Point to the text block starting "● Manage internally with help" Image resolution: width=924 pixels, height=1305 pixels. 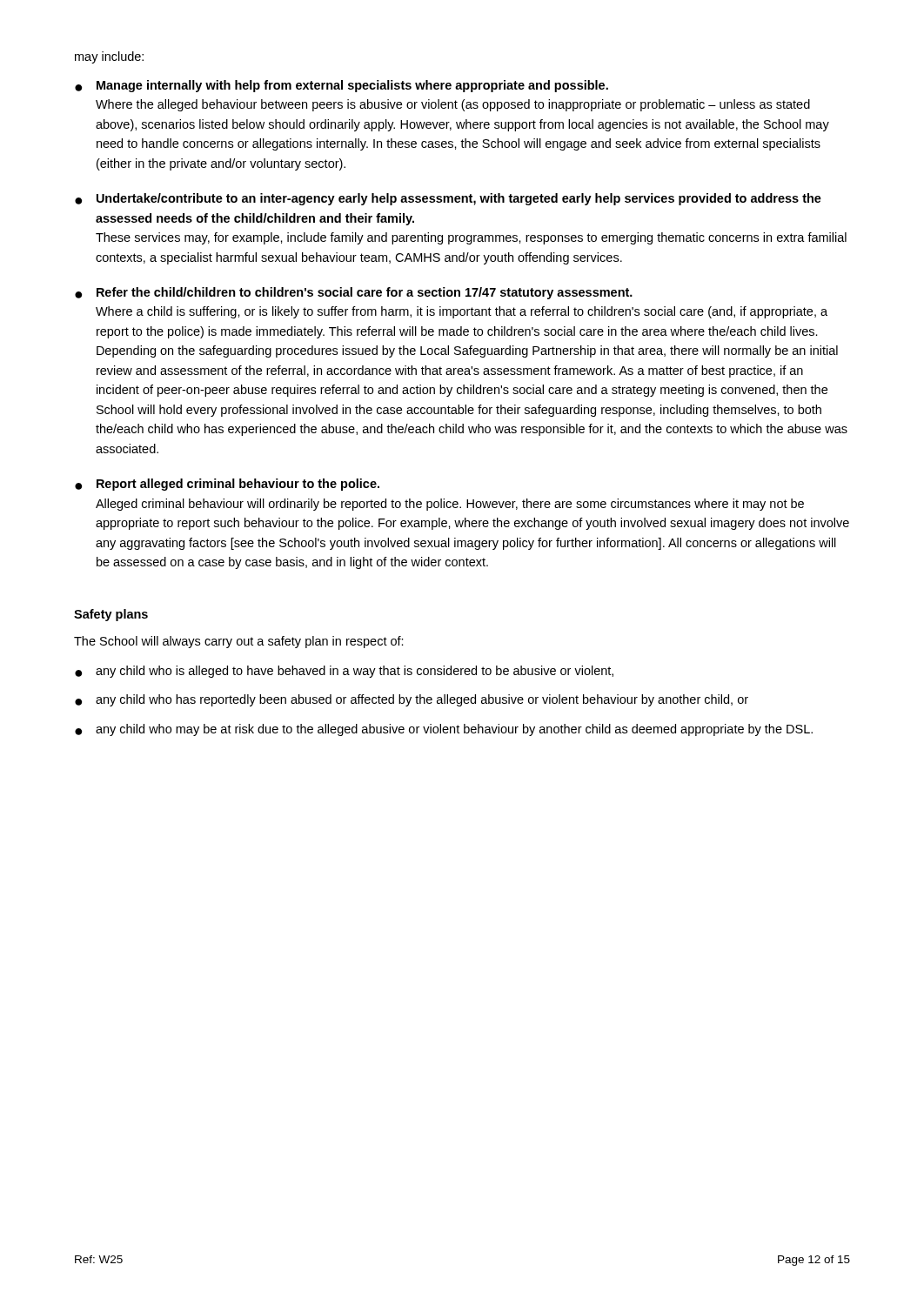click(462, 124)
